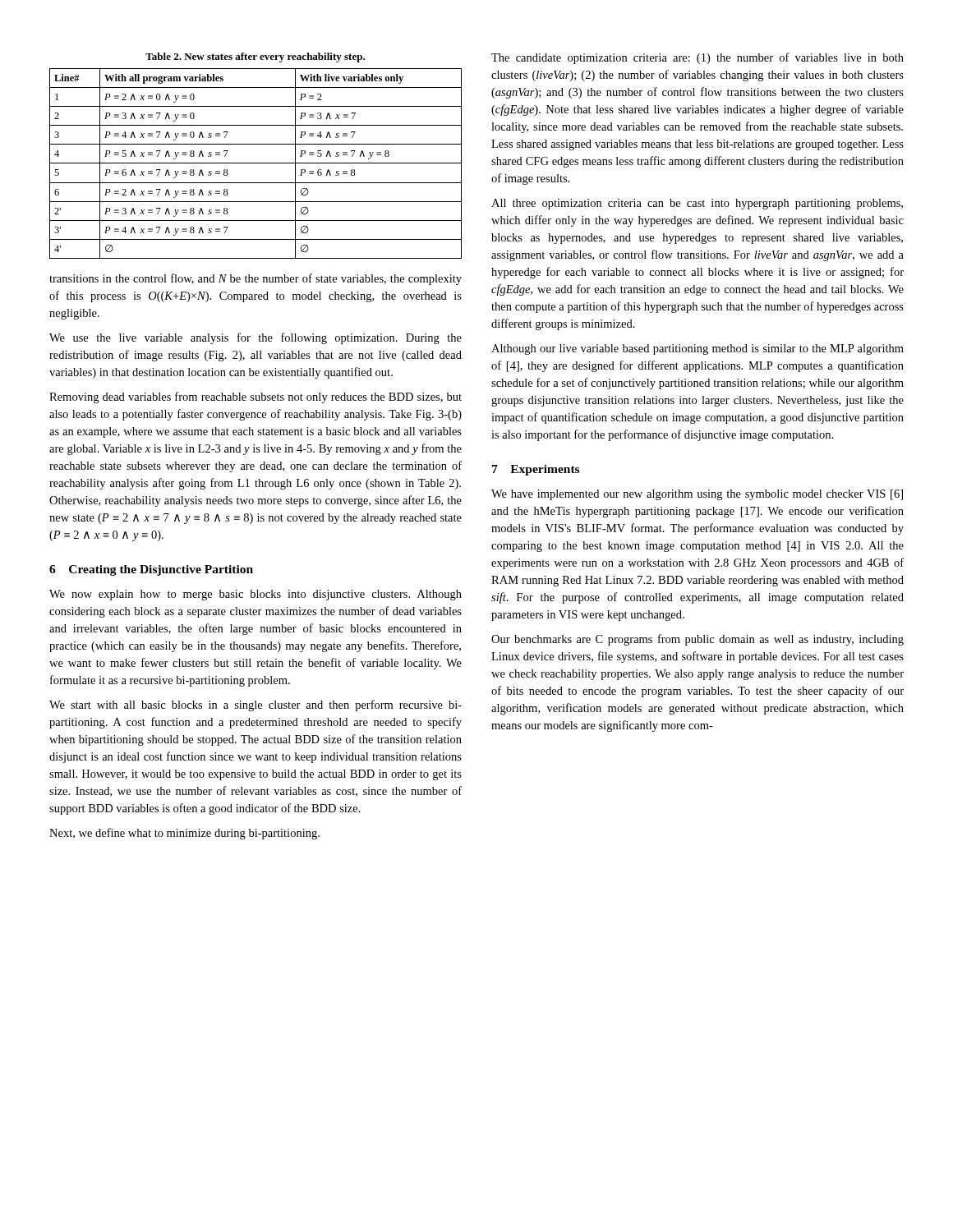Where is the passage that starts "We have implemented our new"?
953x1232 pixels.
click(x=698, y=554)
